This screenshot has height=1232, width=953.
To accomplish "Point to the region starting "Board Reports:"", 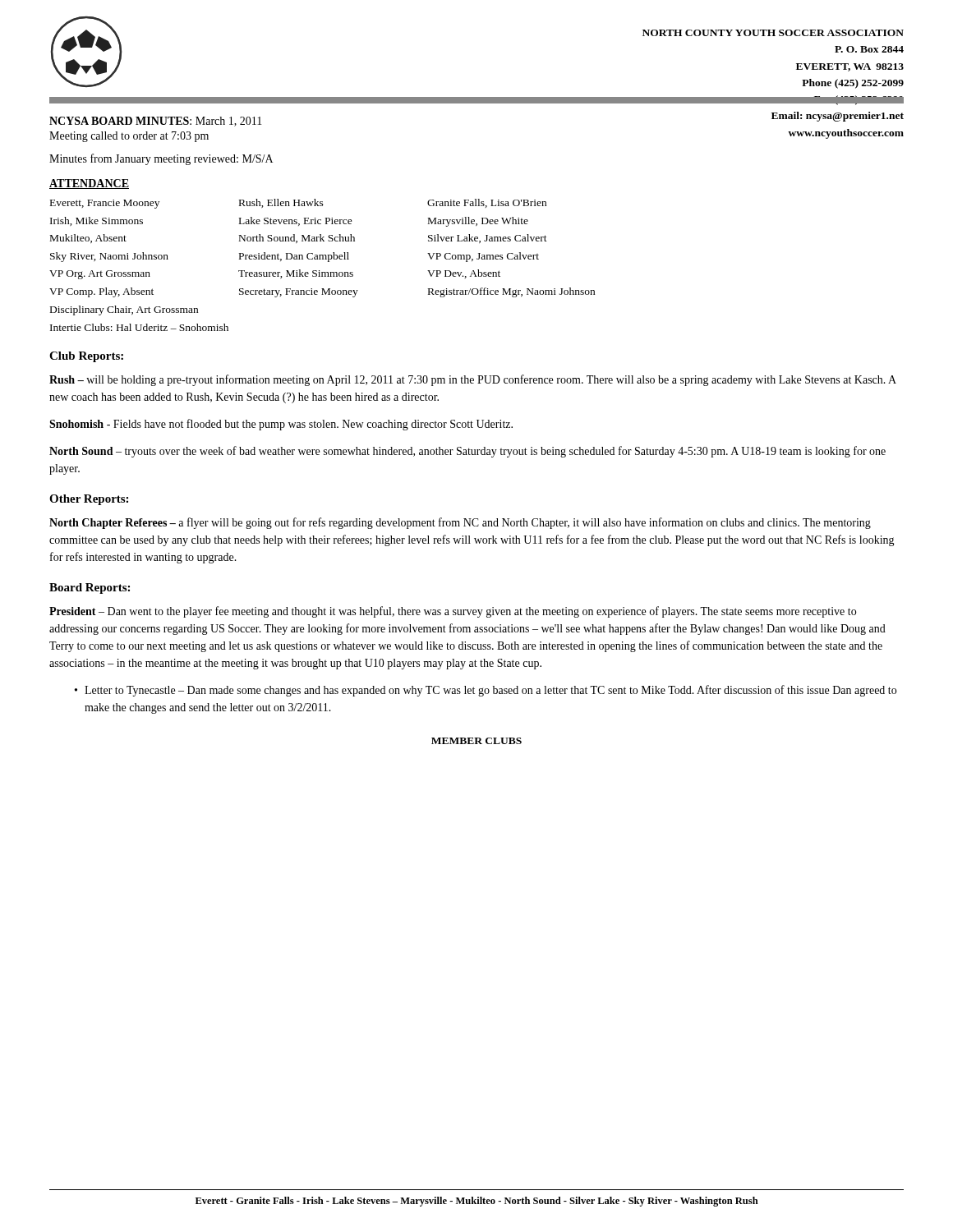I will [90, 587].
